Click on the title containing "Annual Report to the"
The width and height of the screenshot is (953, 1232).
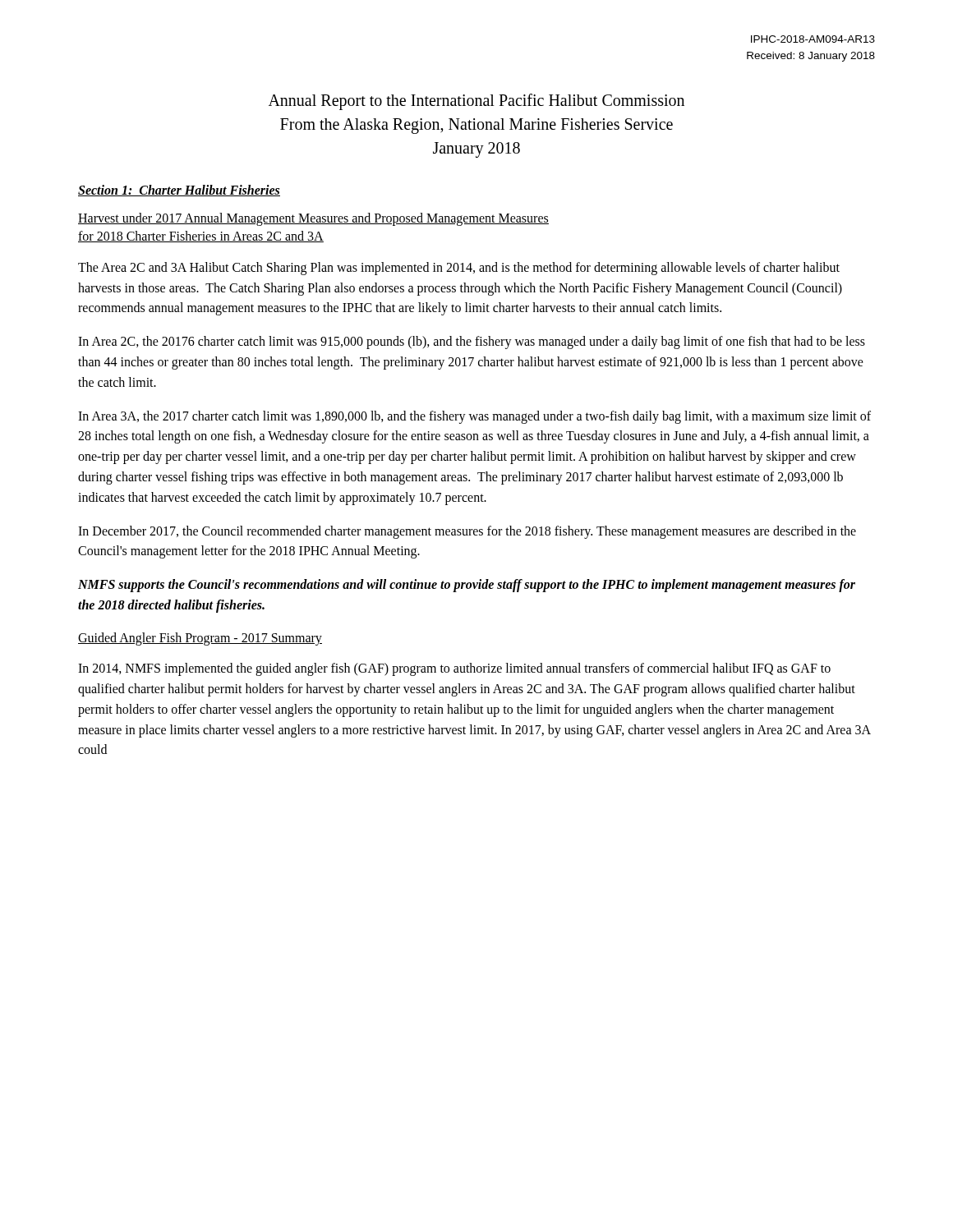click(x=476, y=124)
